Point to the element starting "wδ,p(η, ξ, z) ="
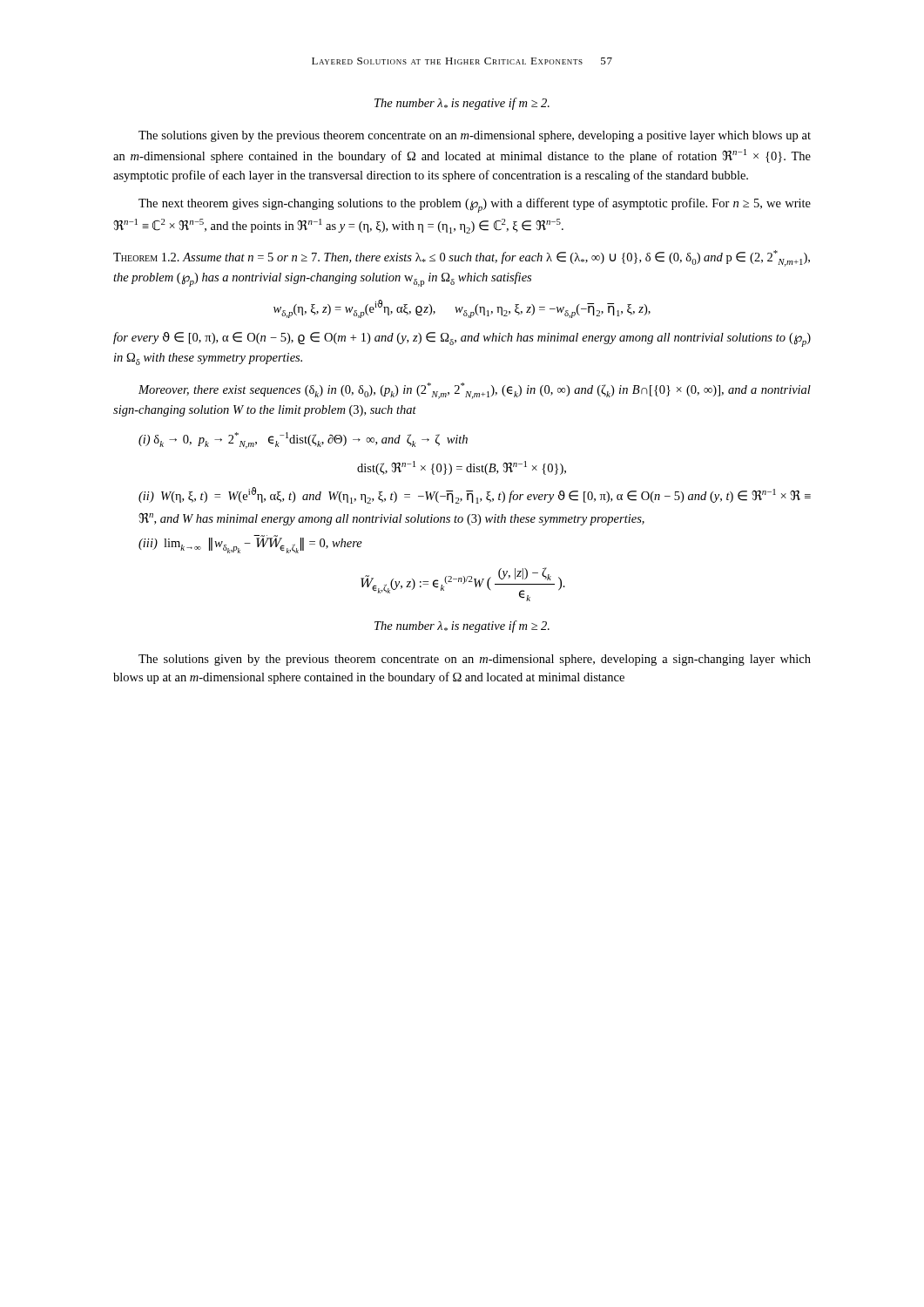 462,309
